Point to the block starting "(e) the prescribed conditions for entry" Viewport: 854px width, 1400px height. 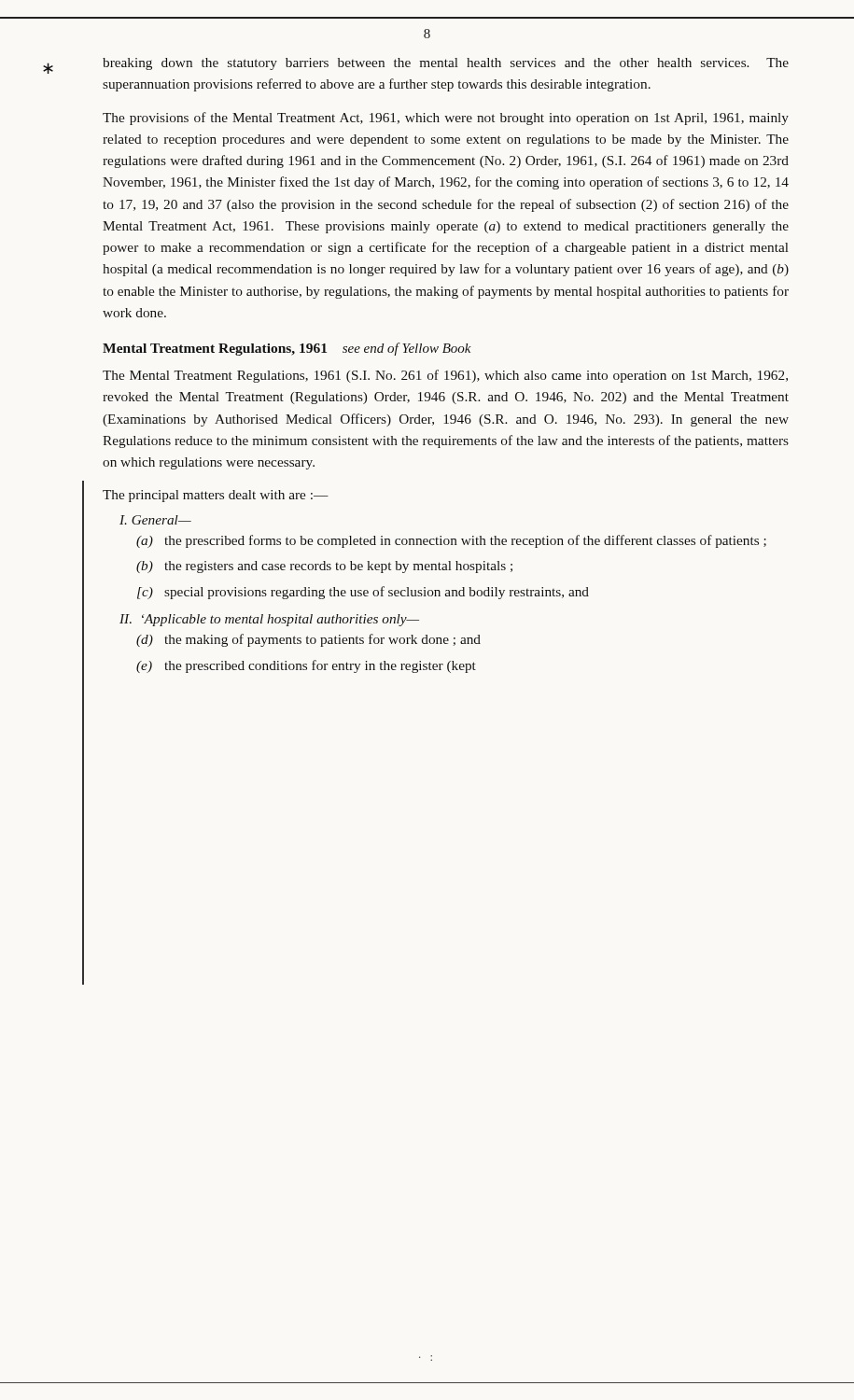pyautogui.click(x=462, y=666)
